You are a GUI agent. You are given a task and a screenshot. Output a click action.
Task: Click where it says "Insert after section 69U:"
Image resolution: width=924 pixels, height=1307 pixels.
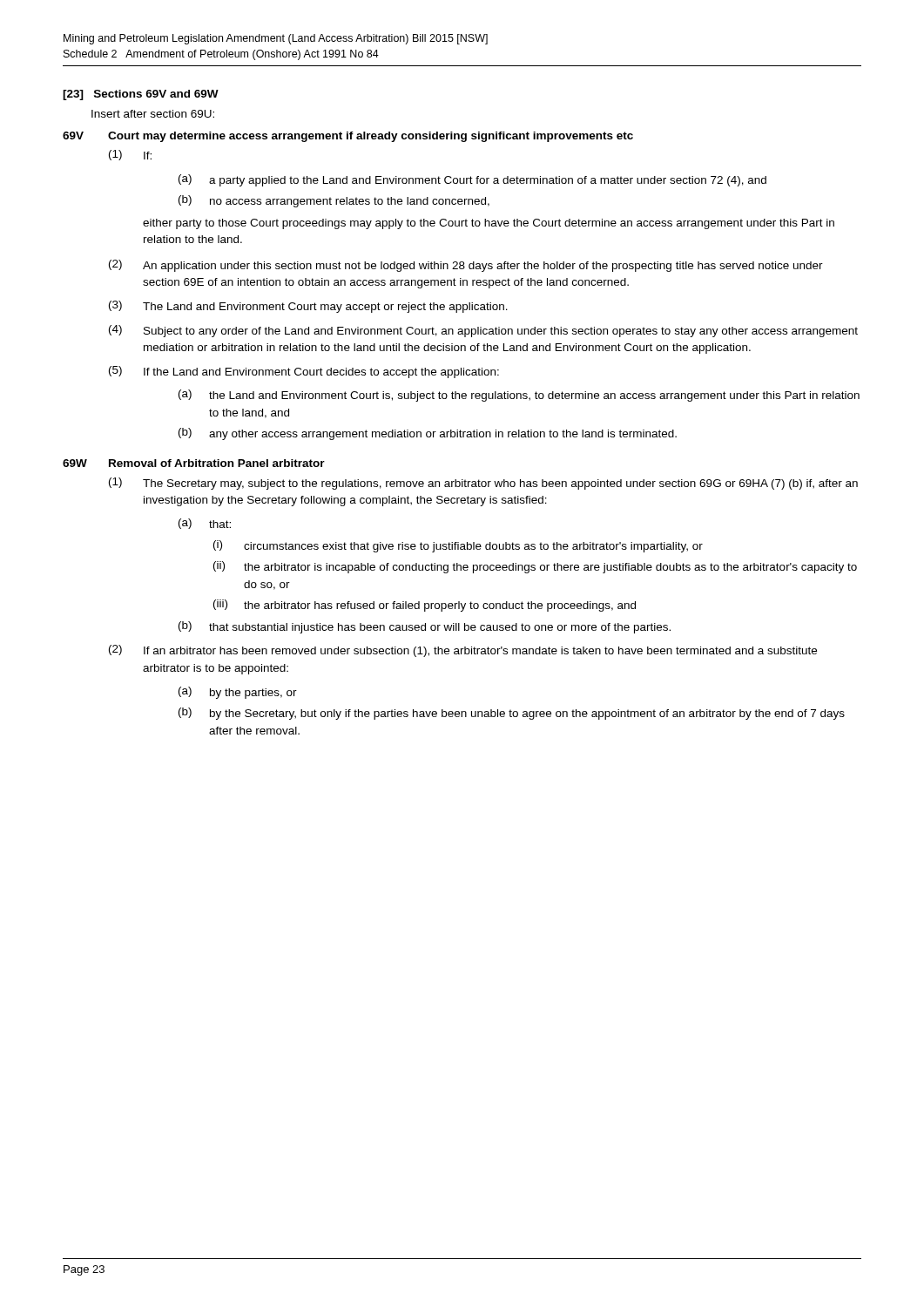point(153,114)
